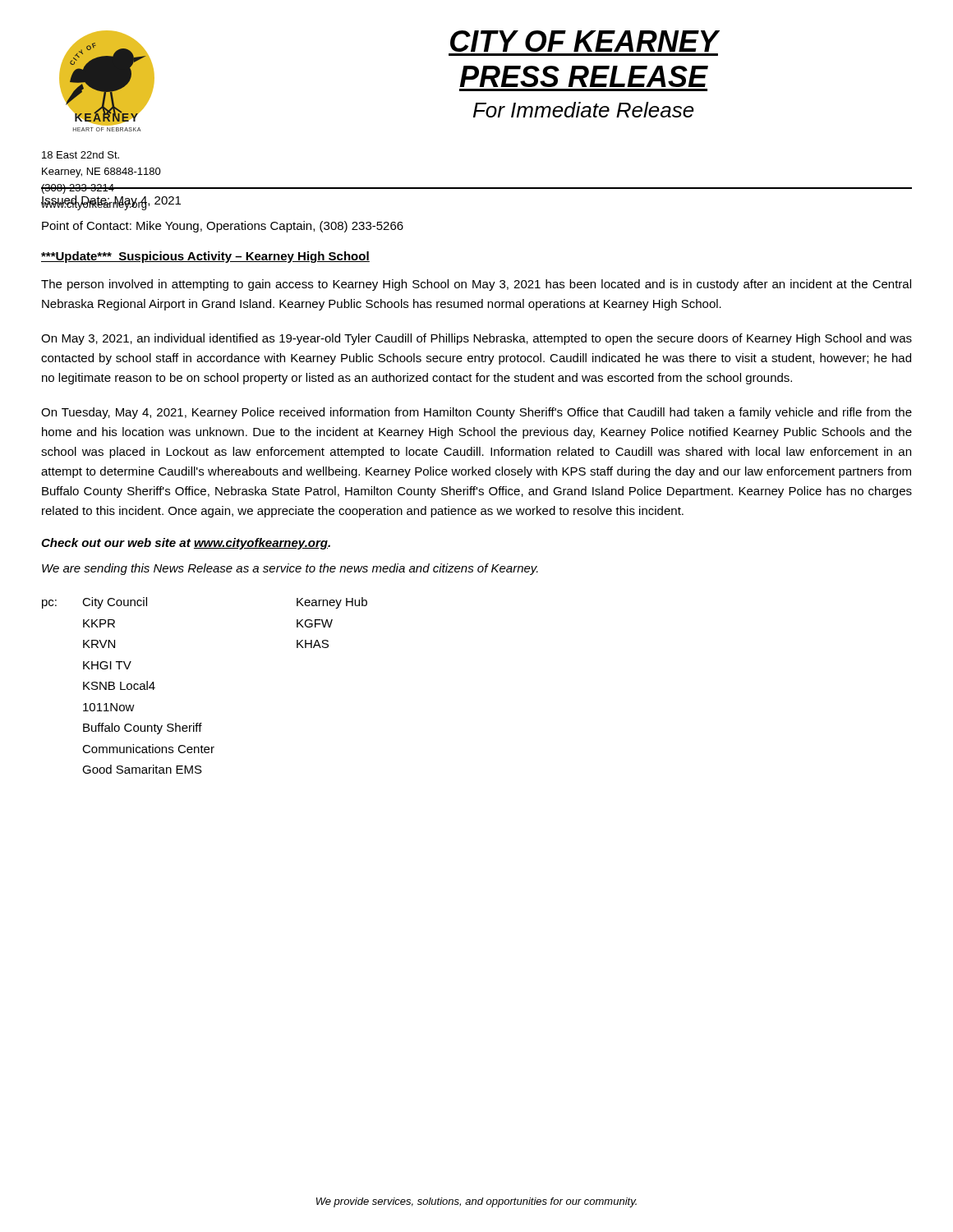953x1232 pixels.
Task: Locate the text block with the text "18 East 22nd"
Action: pos(101,180)
